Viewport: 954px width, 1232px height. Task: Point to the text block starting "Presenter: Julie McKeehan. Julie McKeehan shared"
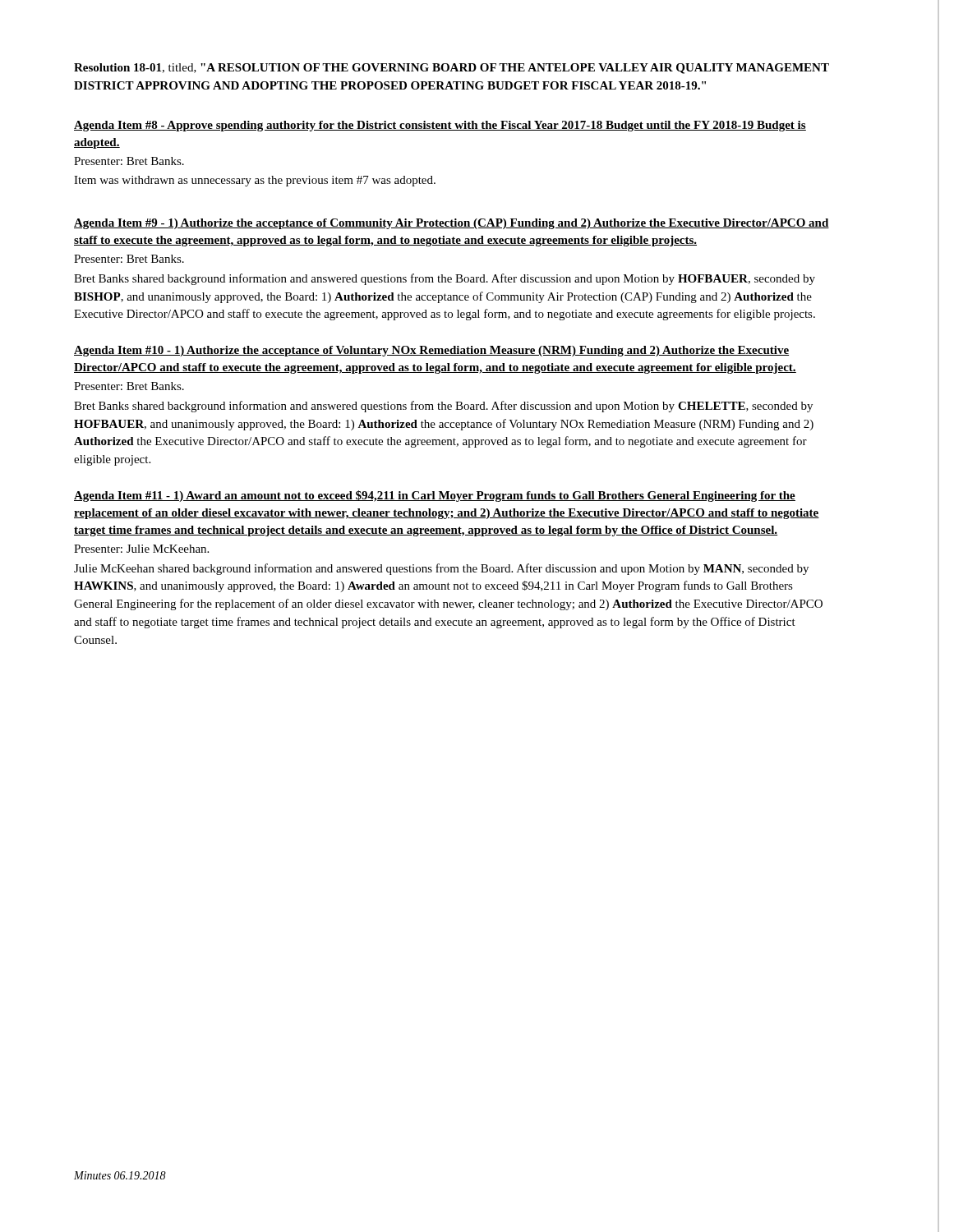(452, 595)
